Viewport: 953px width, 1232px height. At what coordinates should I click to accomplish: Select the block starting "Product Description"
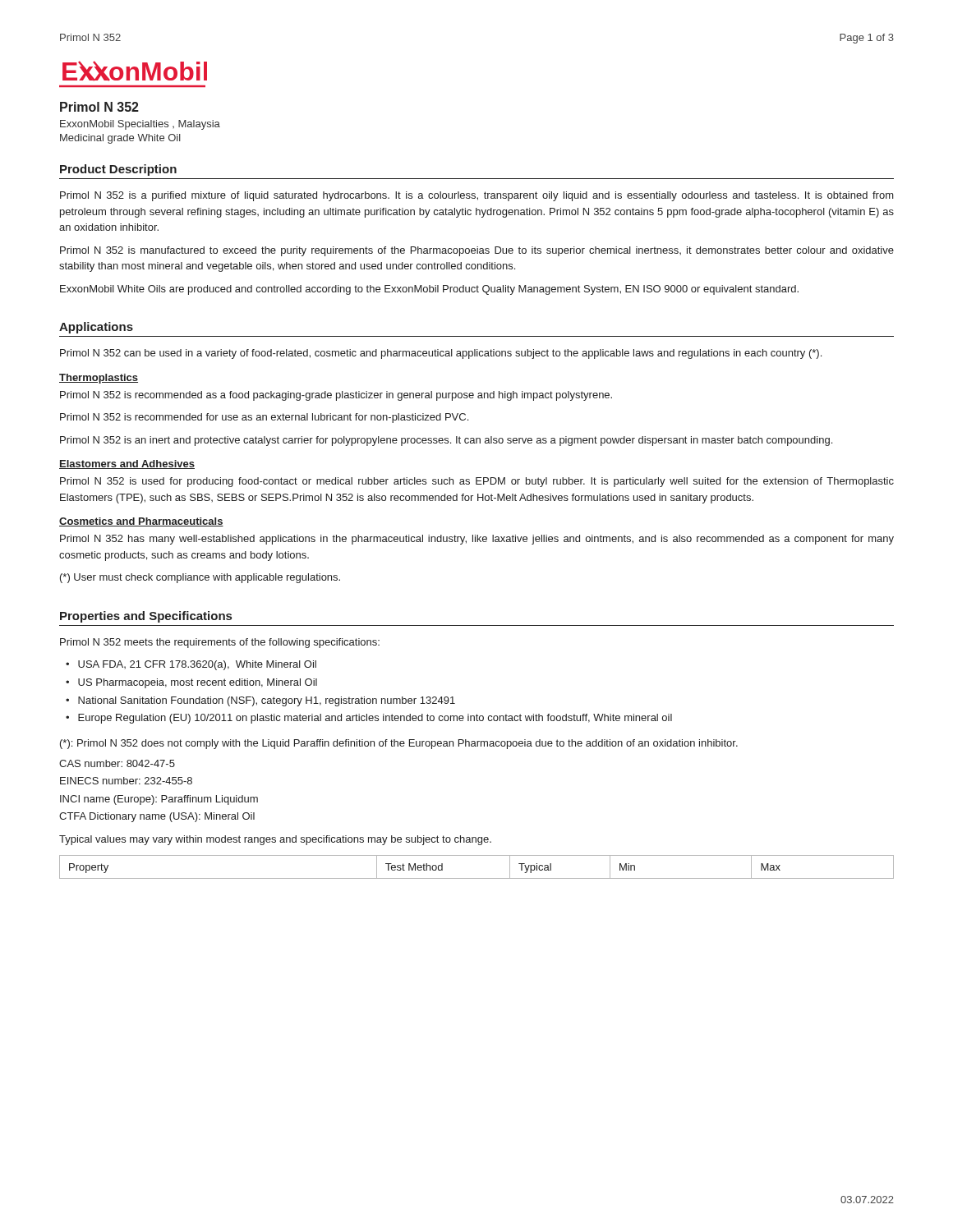[x=118, y=169]
